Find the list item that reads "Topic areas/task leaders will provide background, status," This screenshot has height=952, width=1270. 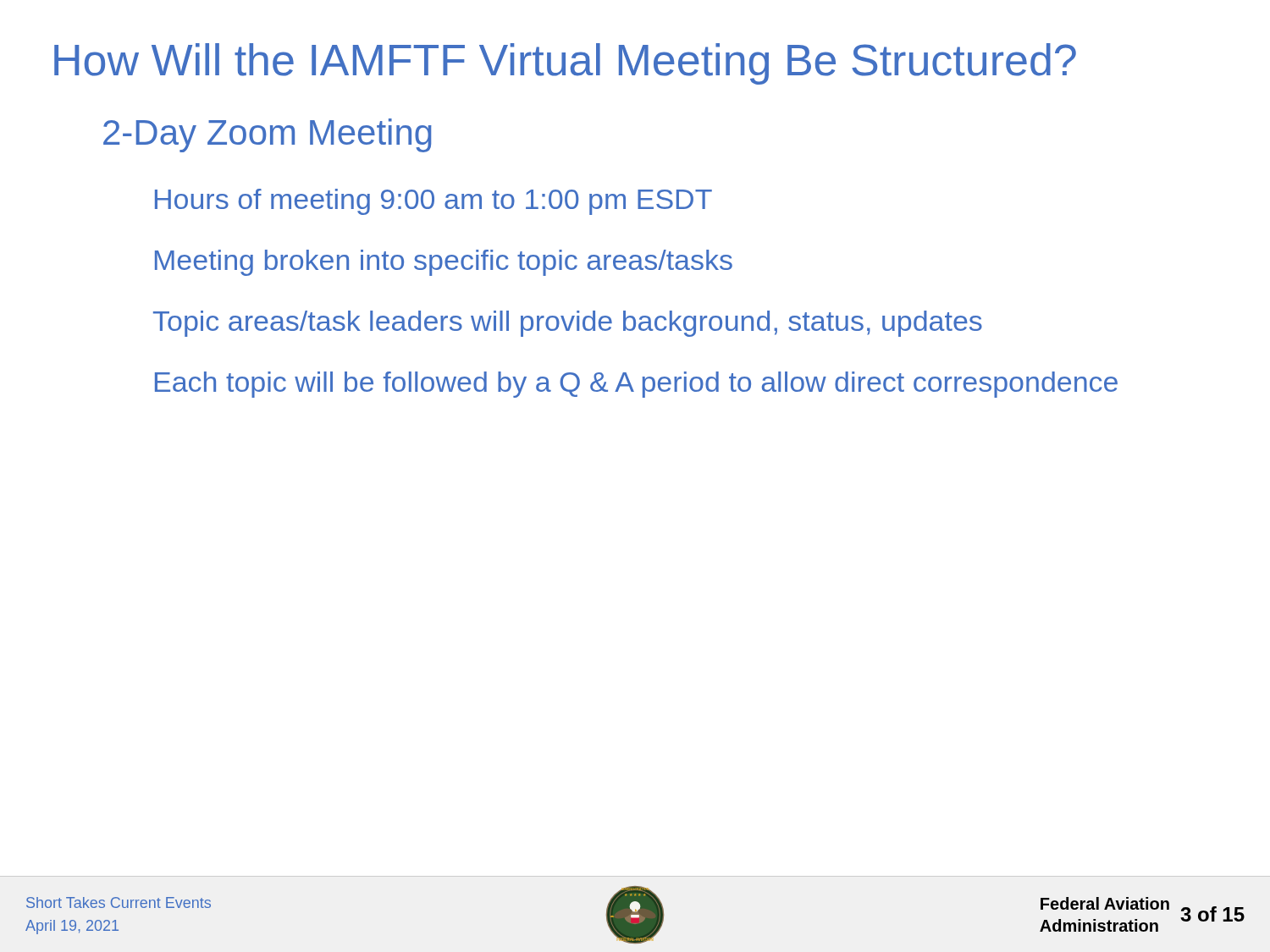coord(686,321)
